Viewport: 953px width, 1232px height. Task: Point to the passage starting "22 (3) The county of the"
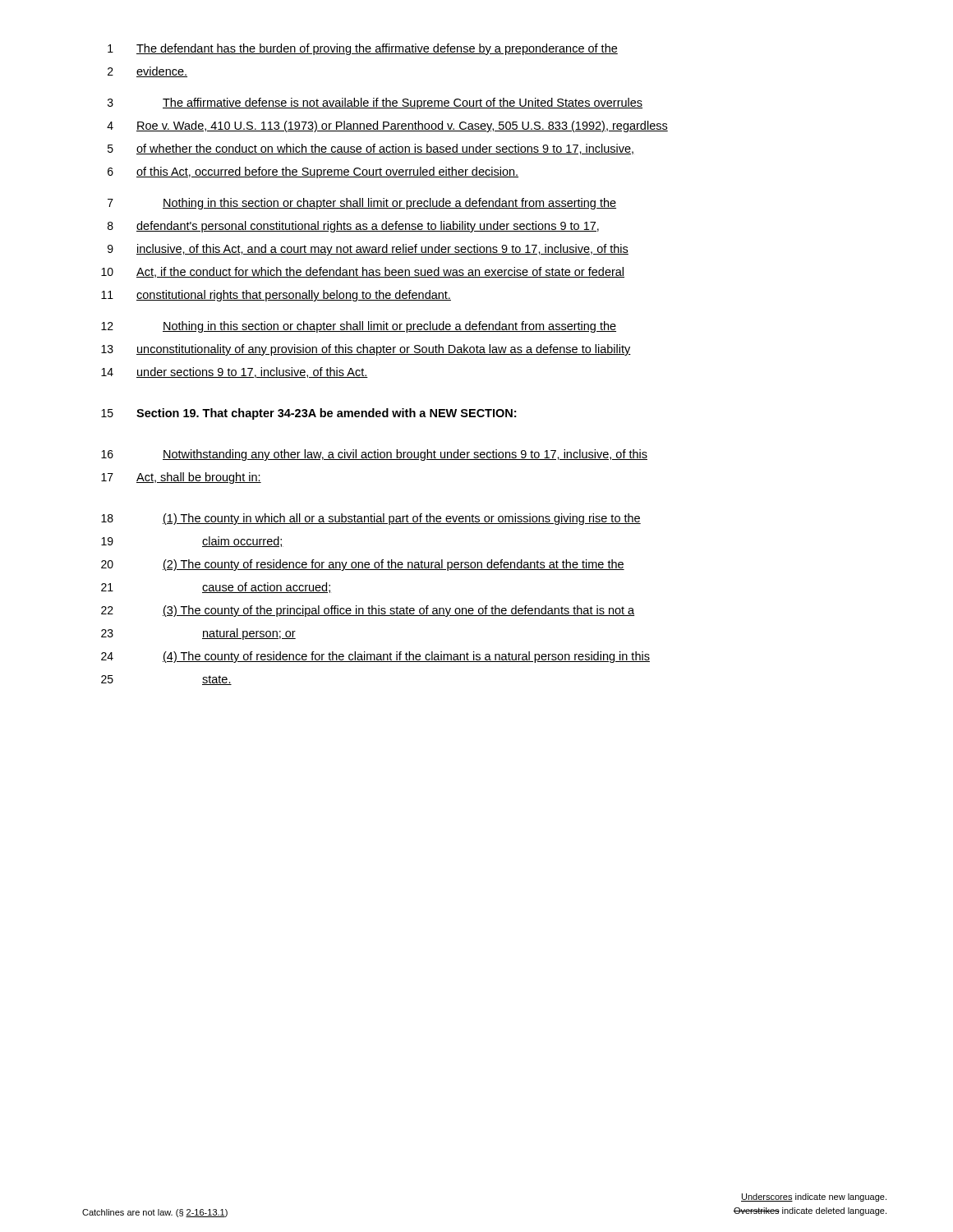click(485, 611)
